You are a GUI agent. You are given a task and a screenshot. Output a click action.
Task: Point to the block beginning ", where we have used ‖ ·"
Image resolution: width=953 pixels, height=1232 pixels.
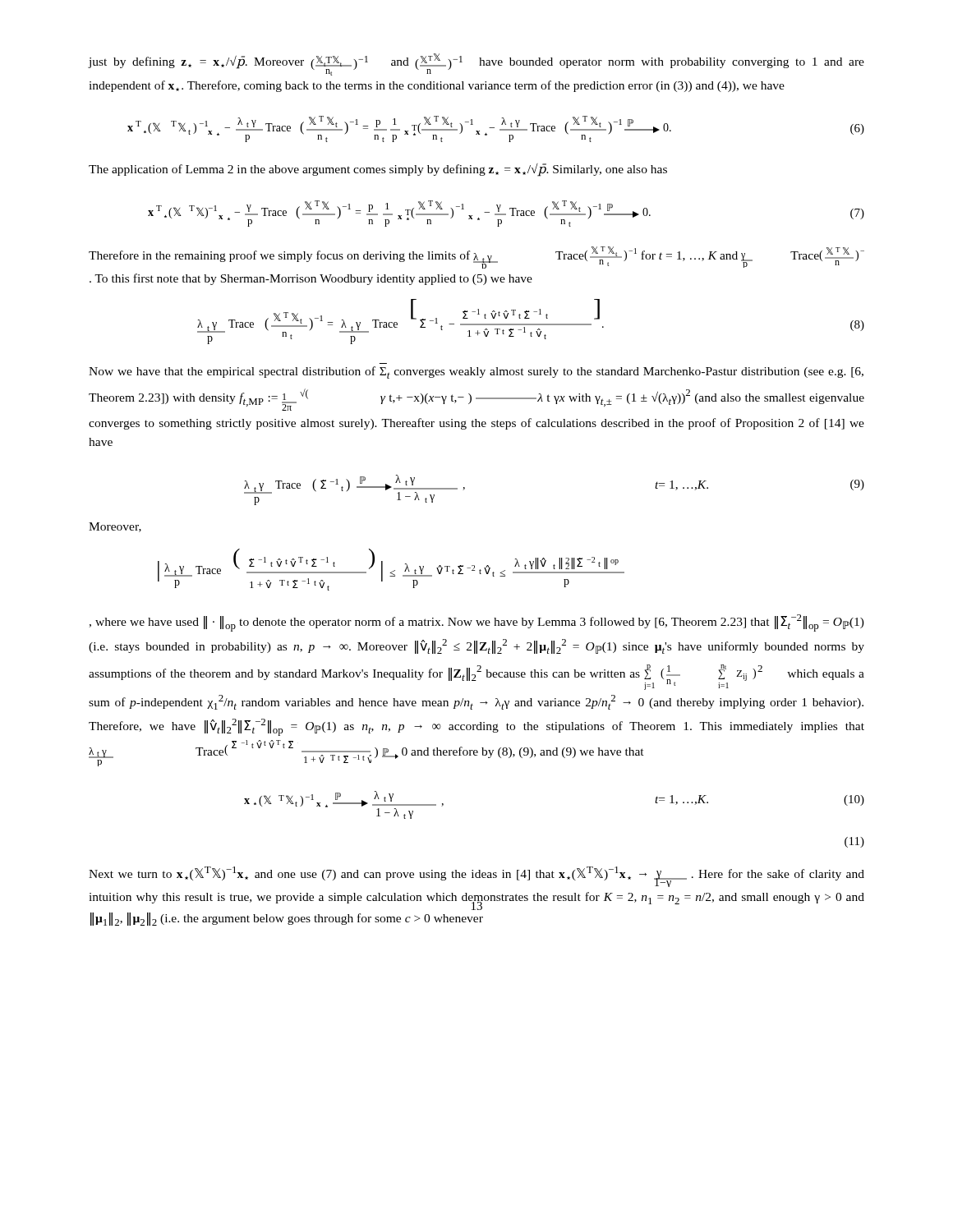pyautogui.click(x=476, y=688)
